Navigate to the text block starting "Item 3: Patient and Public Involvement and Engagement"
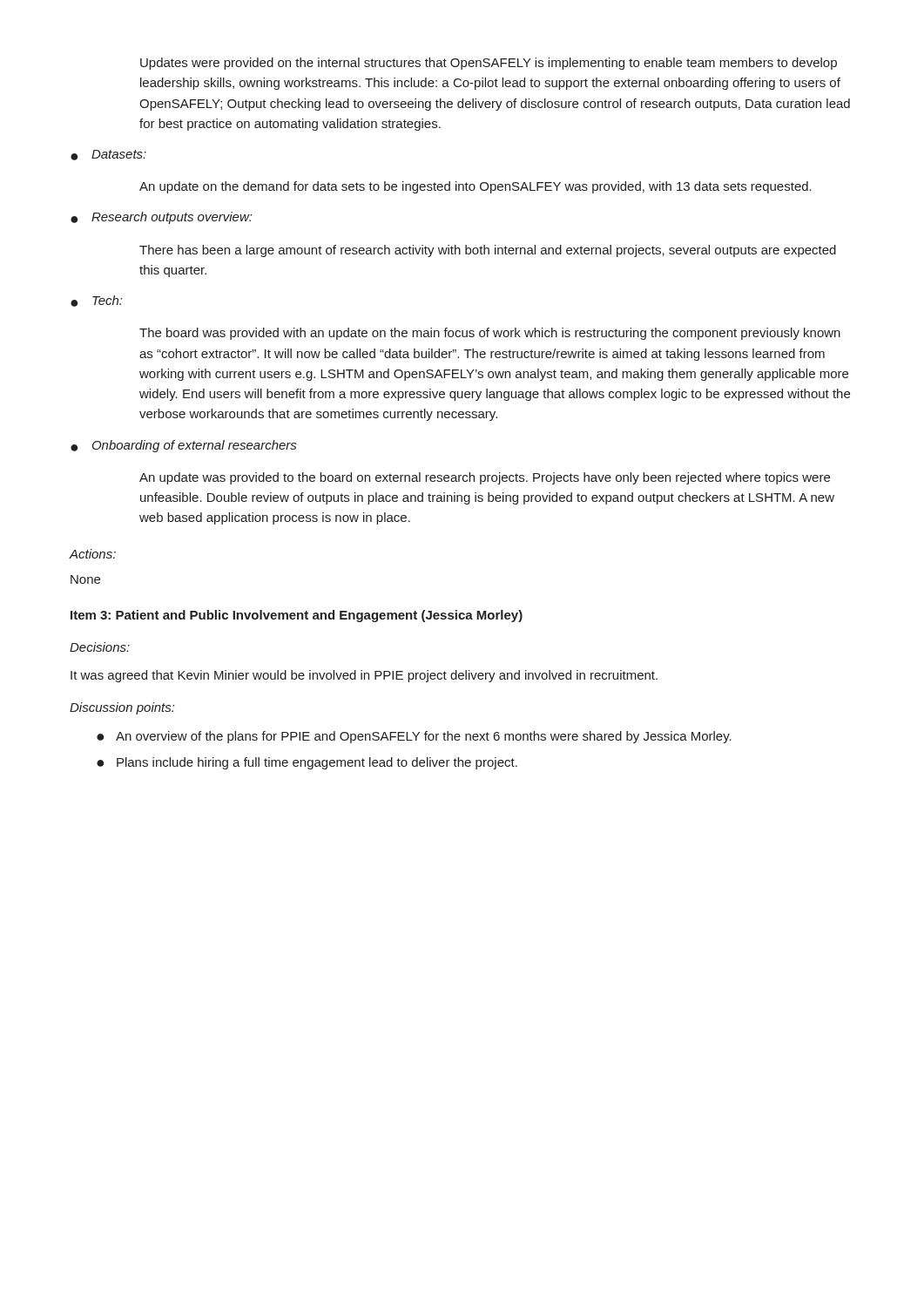Screen dimensions: 1307x924 [296, 615]
